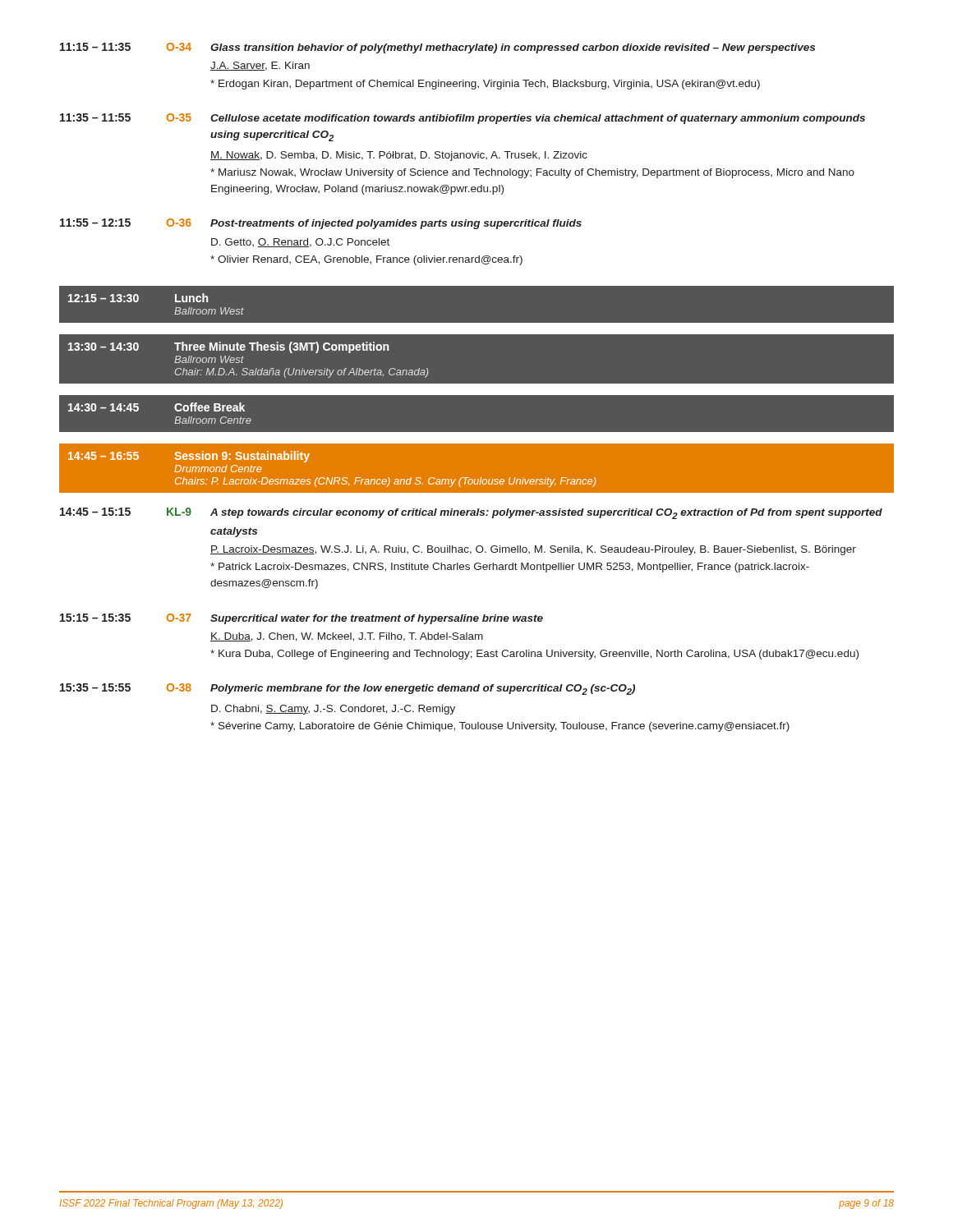Image resolution: width=953 pixels, height=1232 pixels.
Task: Find the block on this page that starts "15:35 – 15:55"
Action: pyautogui.click(x=348, y=689)
